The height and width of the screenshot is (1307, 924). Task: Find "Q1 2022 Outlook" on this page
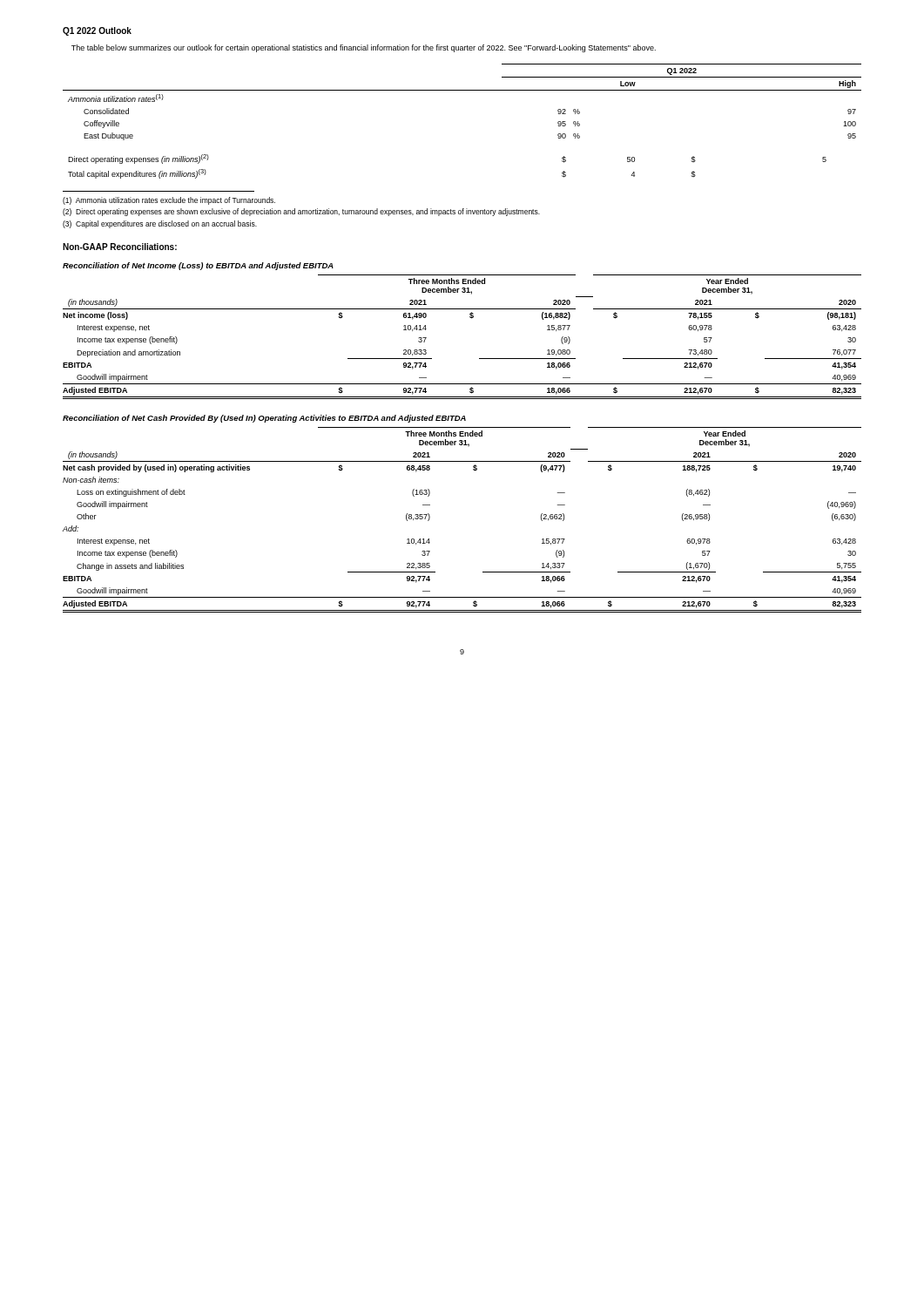97,31
